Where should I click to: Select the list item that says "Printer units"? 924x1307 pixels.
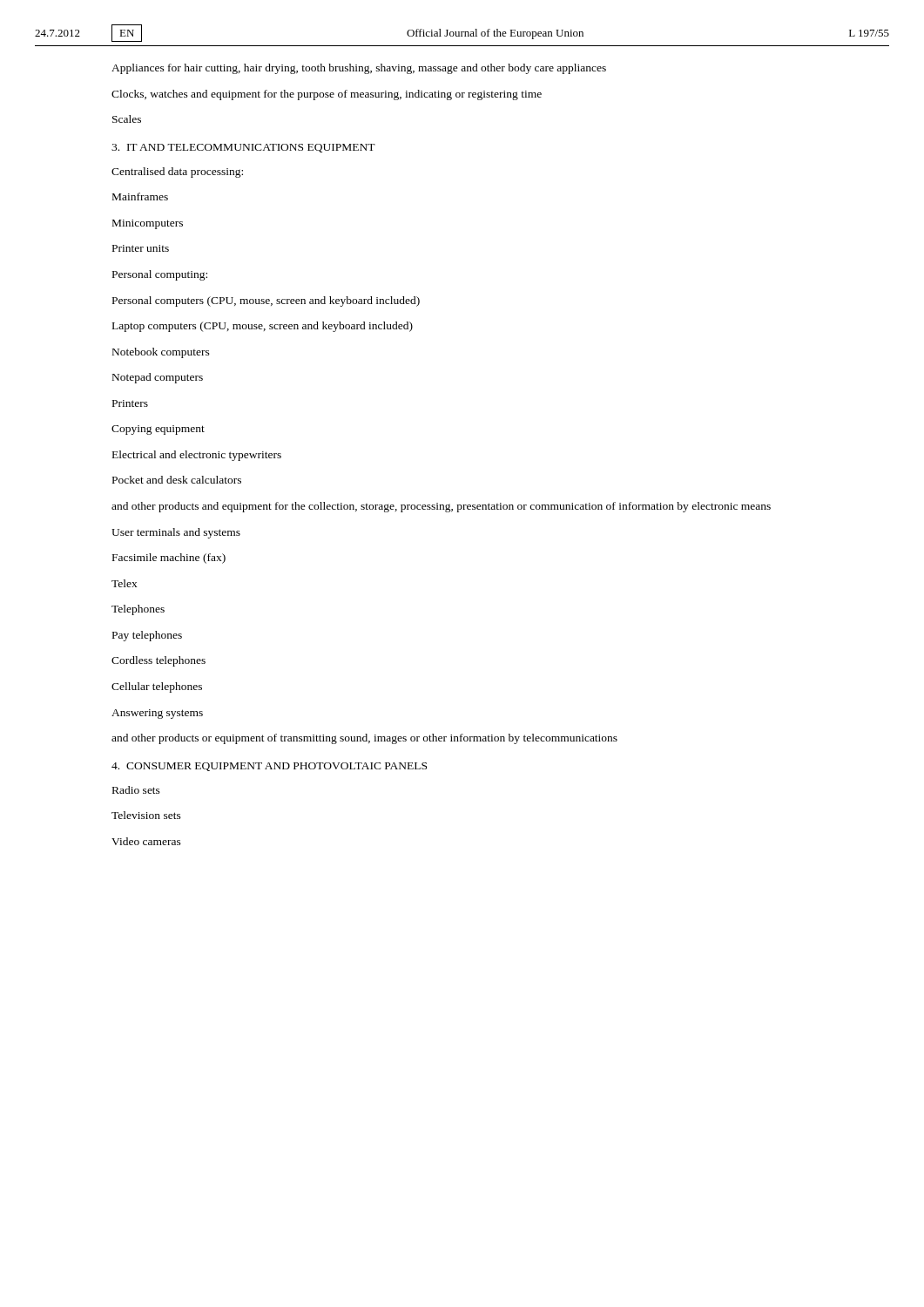click(x=140, y=248)
